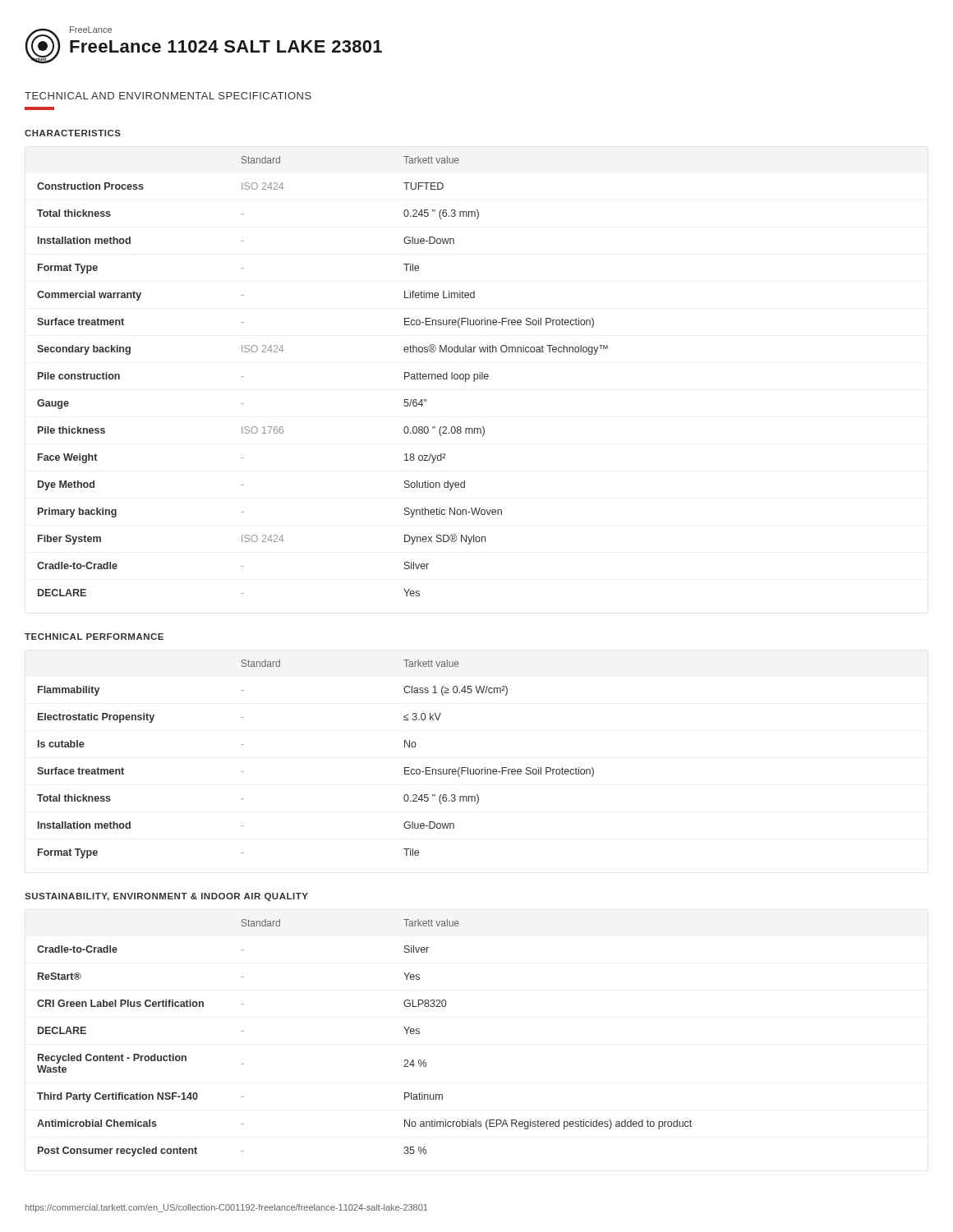The height and width of the screenshot is (1232, 953).
Task: Find the logo
Action: tap(43, 47)
